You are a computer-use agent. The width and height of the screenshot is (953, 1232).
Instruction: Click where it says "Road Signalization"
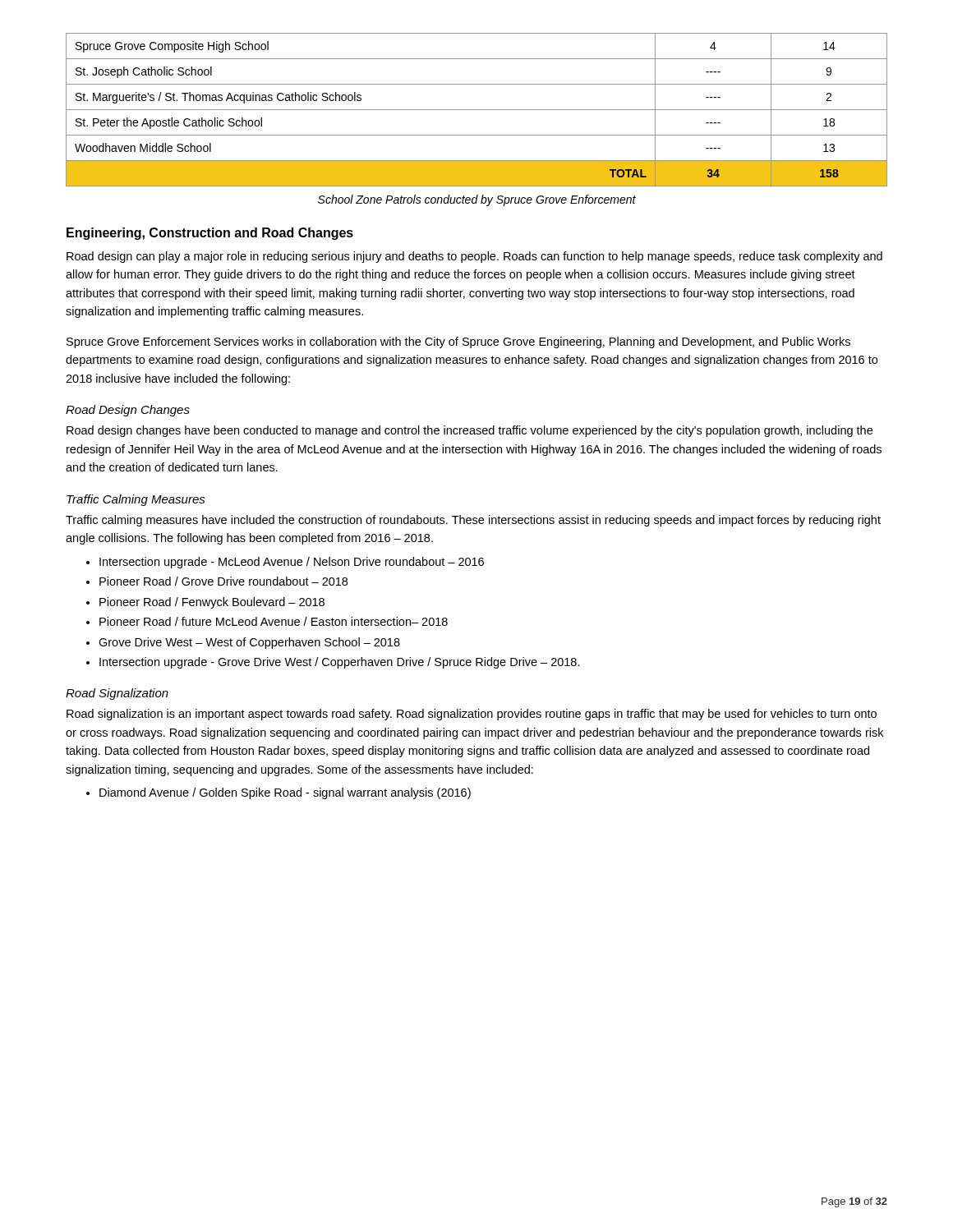click(117, 693)
